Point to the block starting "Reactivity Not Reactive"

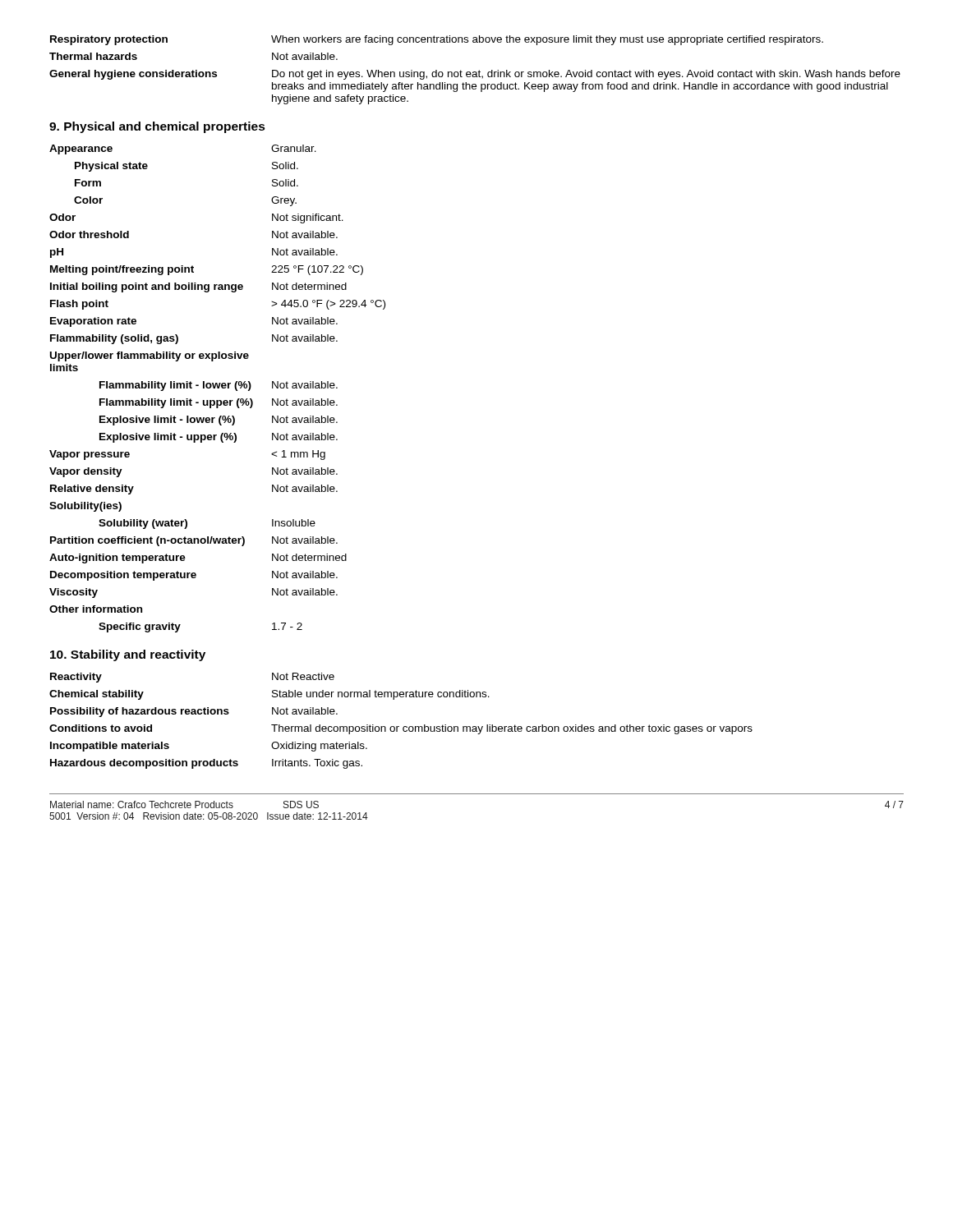pyautogui.click(x=72, y=677)
